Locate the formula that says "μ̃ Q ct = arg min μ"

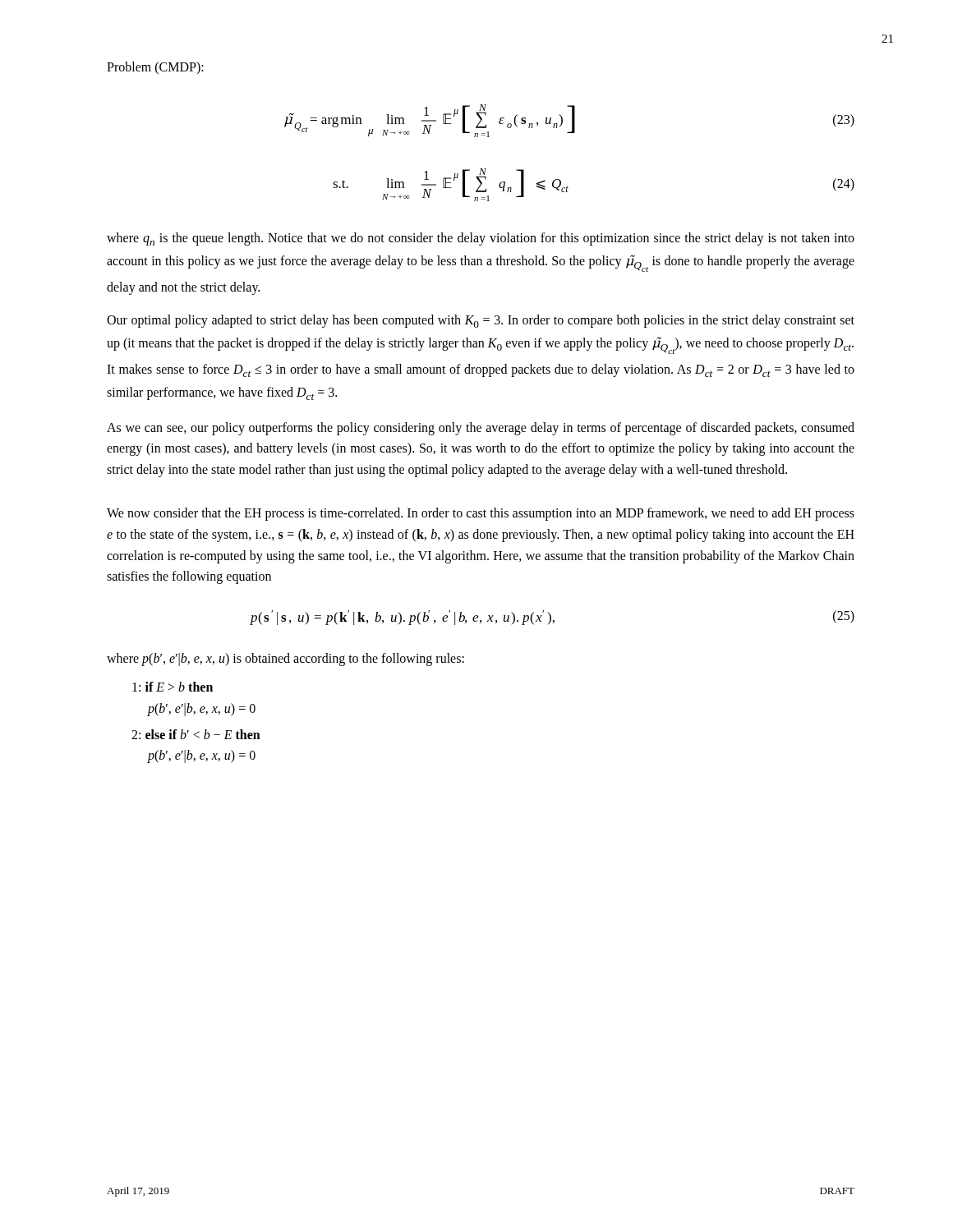481,121
